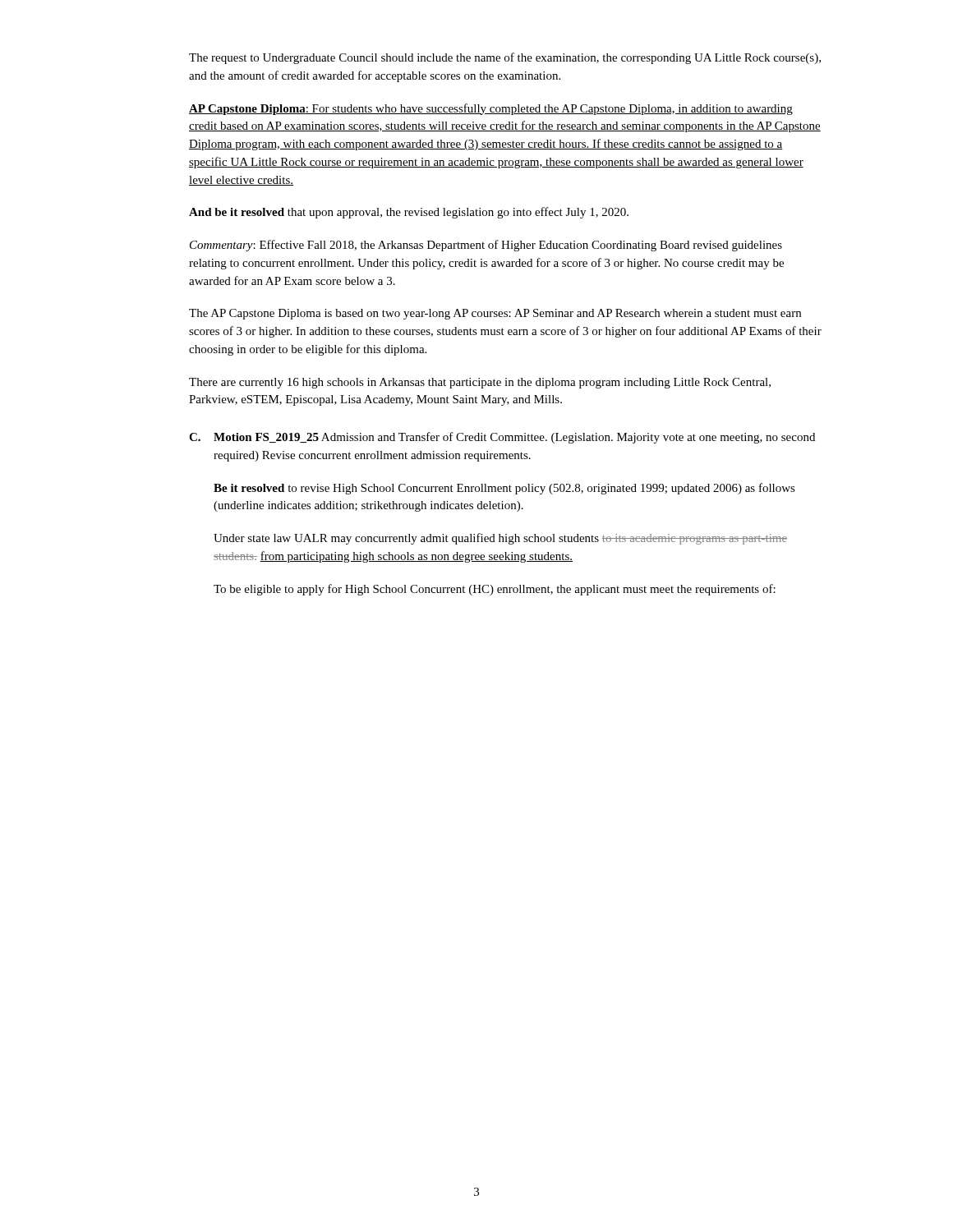Image resolution: width=953 pixels, height=1232 pixels.
Task: Locate the block starting "There are currently 16 high"
Action: (x=505, y=391)
